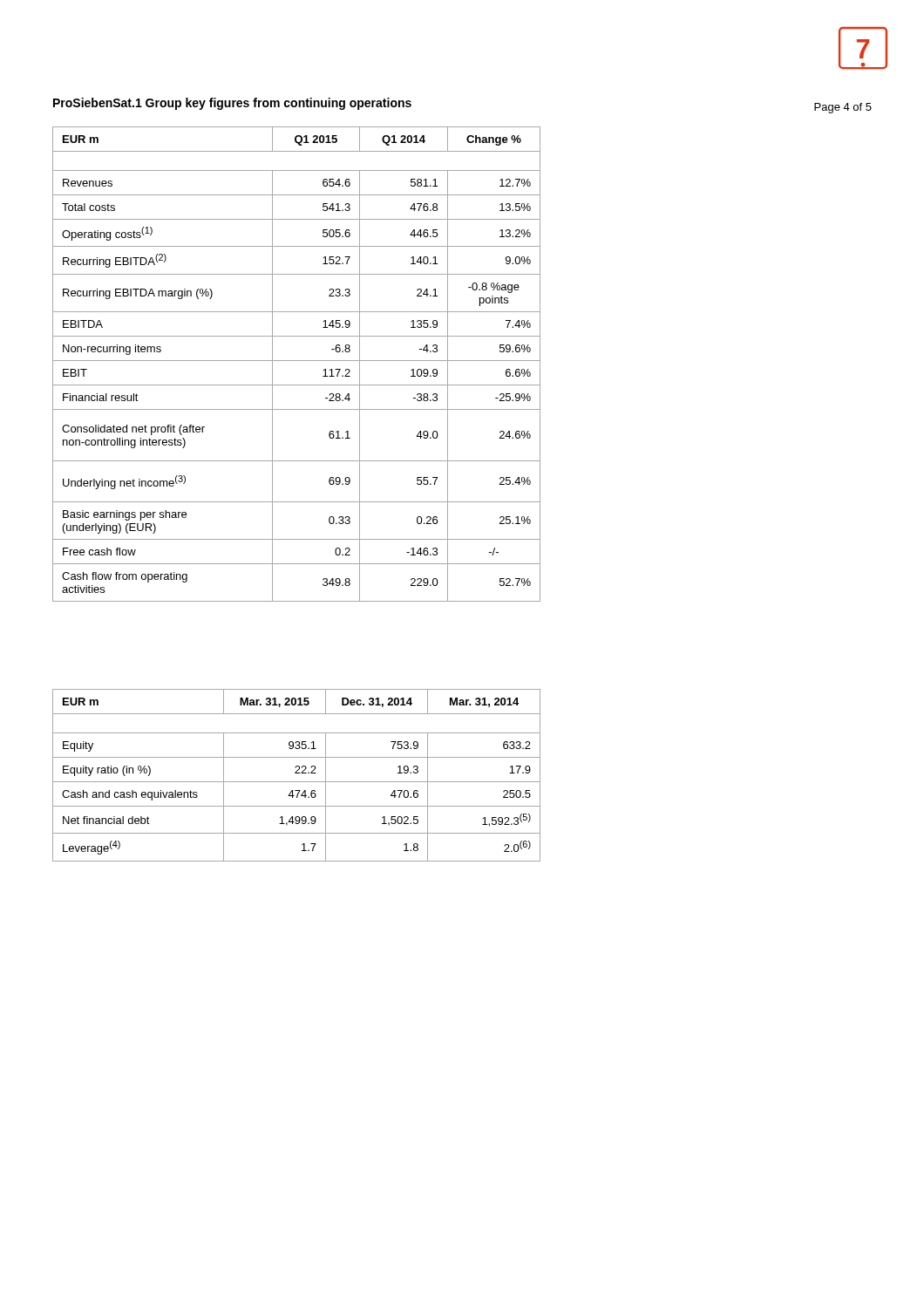The width and height of the screenshot is (924, 1308).
Task: Locate a logo
Action: (x=863, y=49)
